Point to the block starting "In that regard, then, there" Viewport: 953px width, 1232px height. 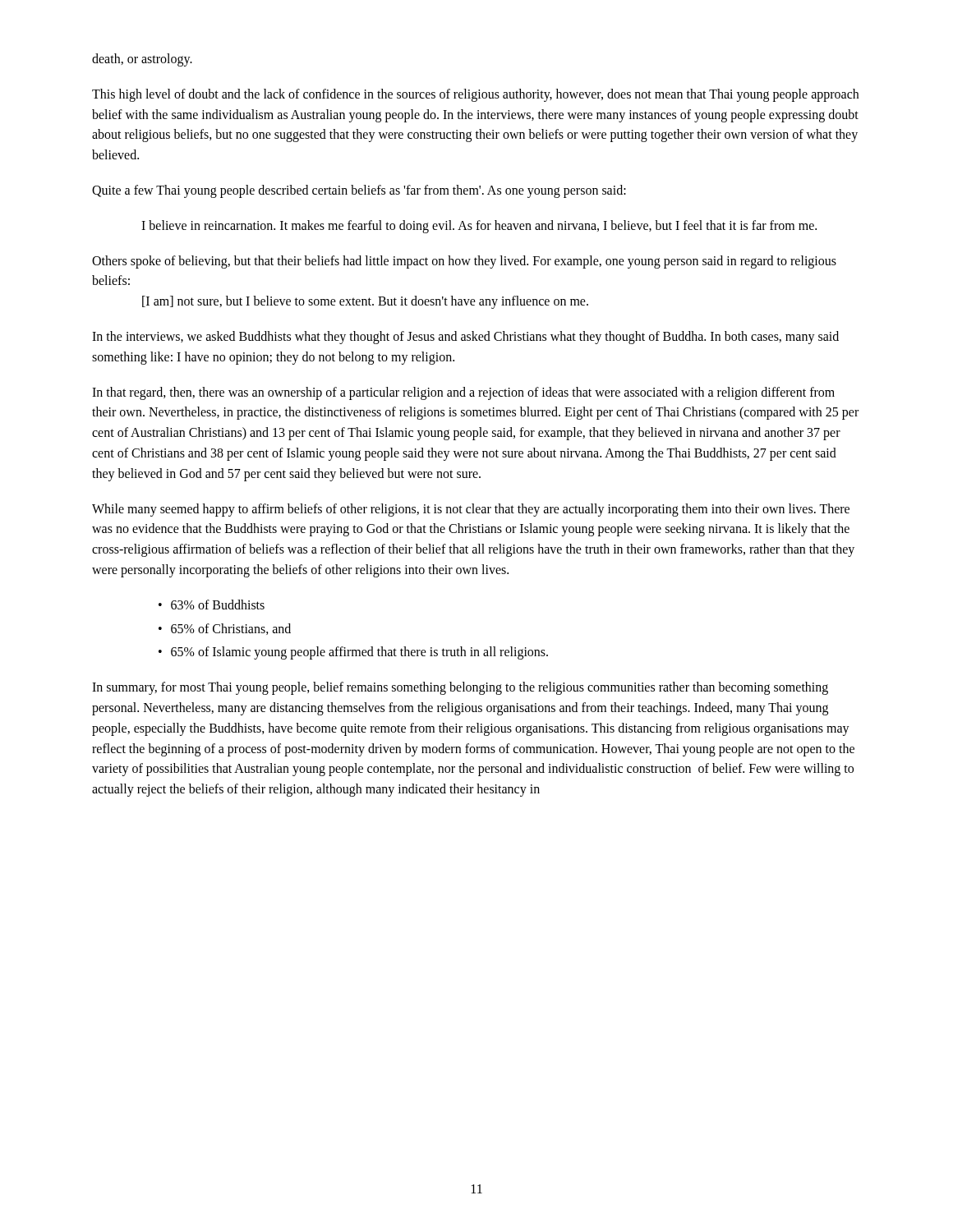(475, 433)
